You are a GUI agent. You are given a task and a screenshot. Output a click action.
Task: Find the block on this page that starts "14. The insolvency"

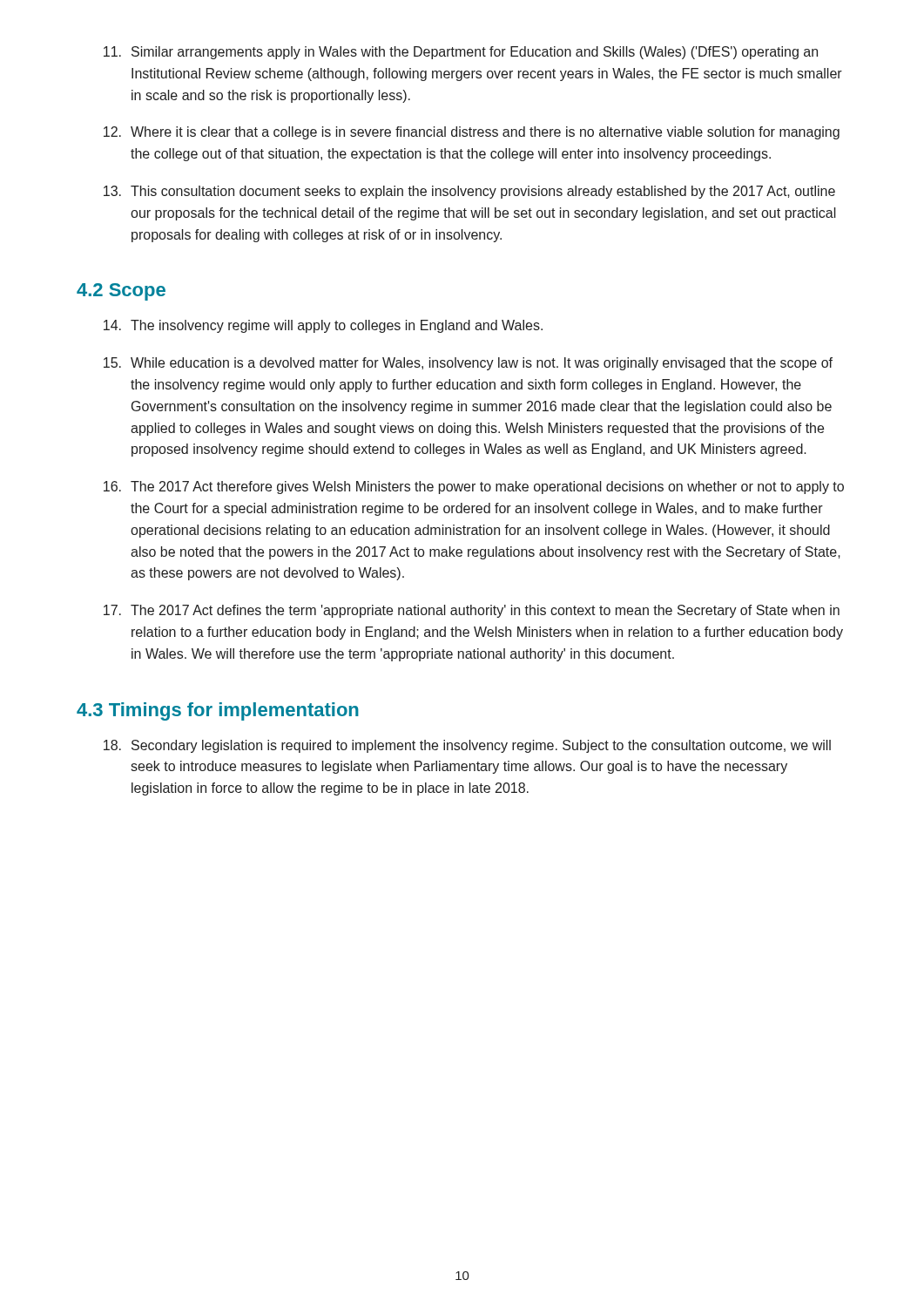point(462,327)
